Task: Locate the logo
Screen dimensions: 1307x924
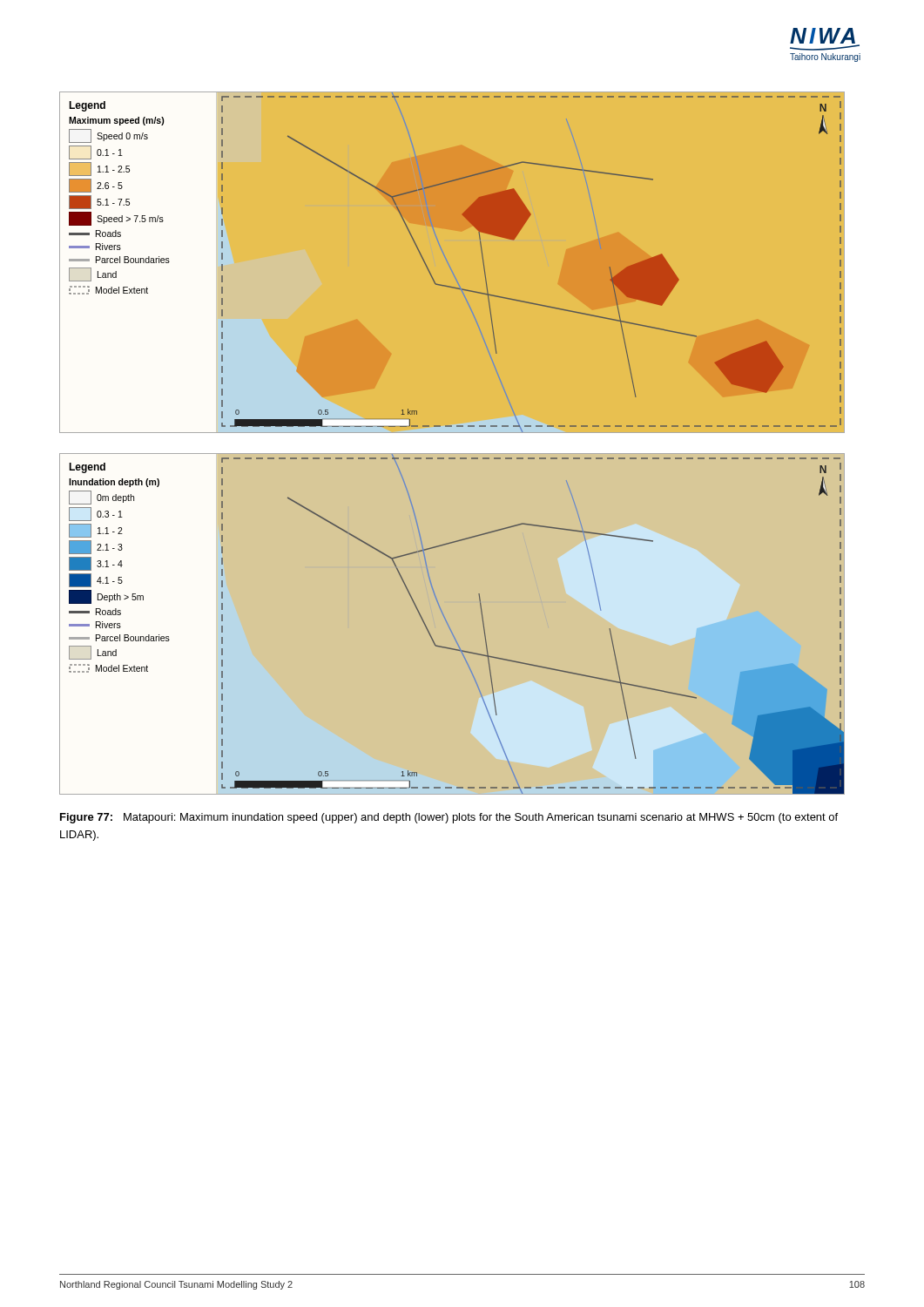Action: 825,45
